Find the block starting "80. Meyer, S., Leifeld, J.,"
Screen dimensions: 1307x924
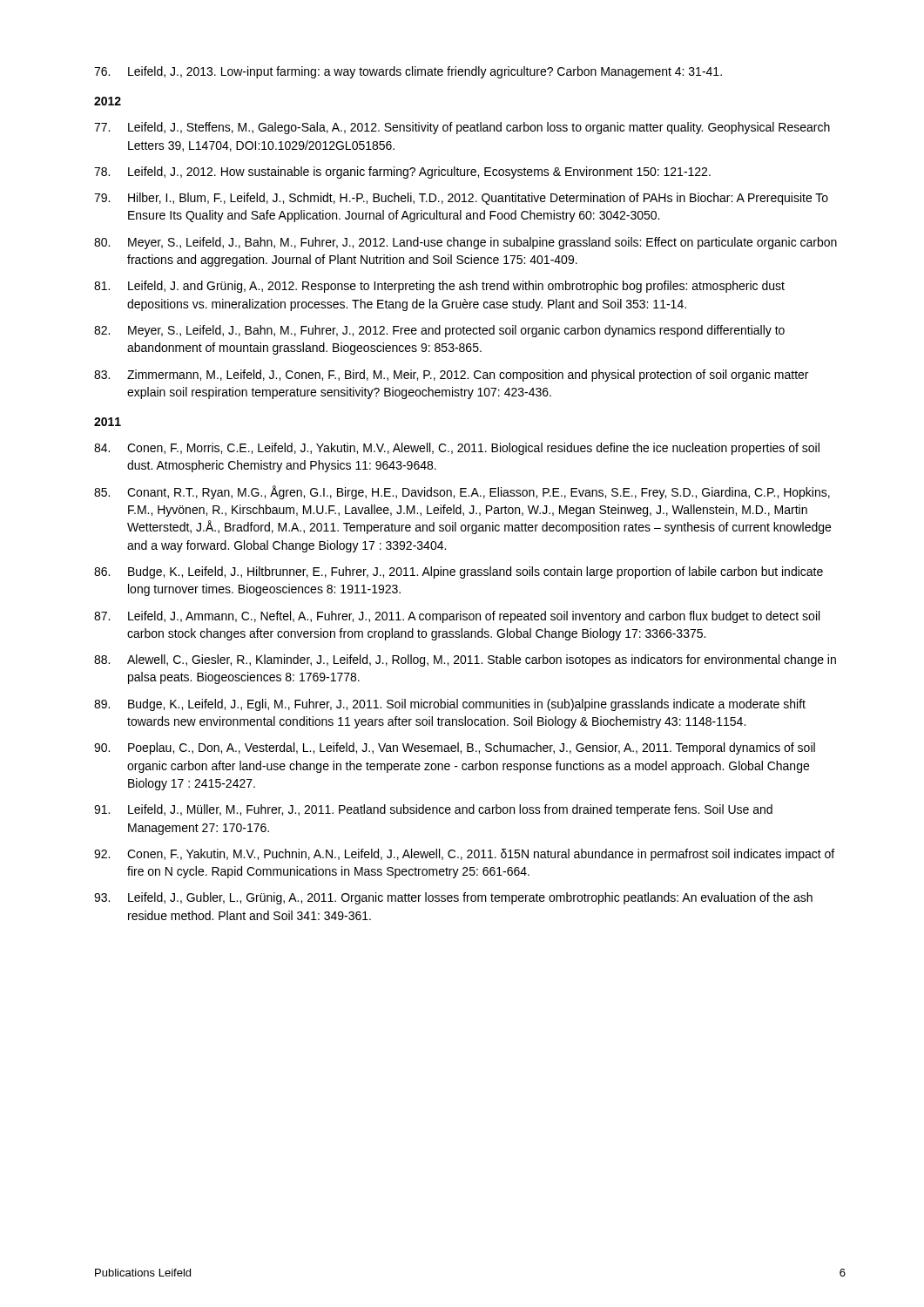point(470,251)
